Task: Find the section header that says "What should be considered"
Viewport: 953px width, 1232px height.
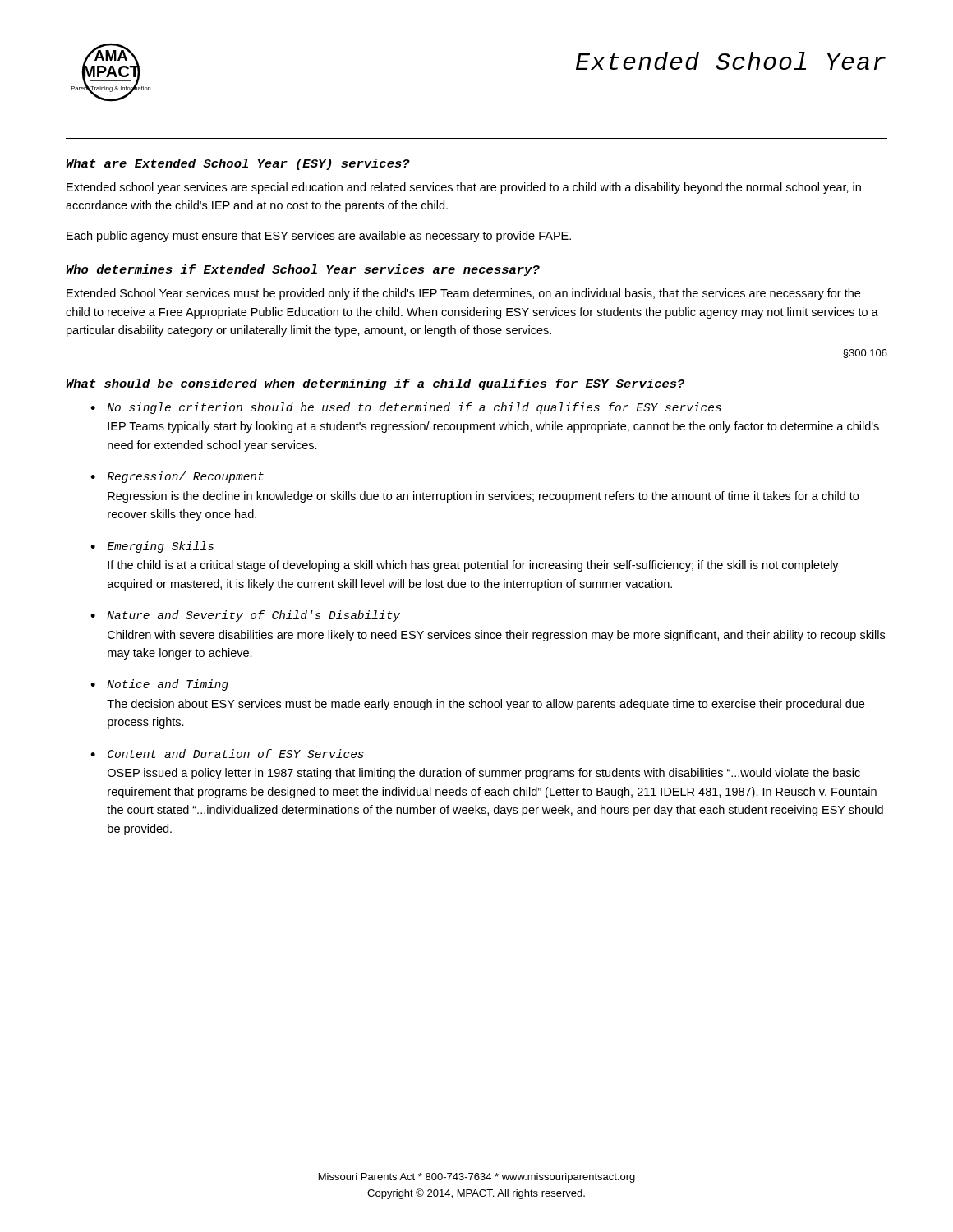Action: coord(375,384)
